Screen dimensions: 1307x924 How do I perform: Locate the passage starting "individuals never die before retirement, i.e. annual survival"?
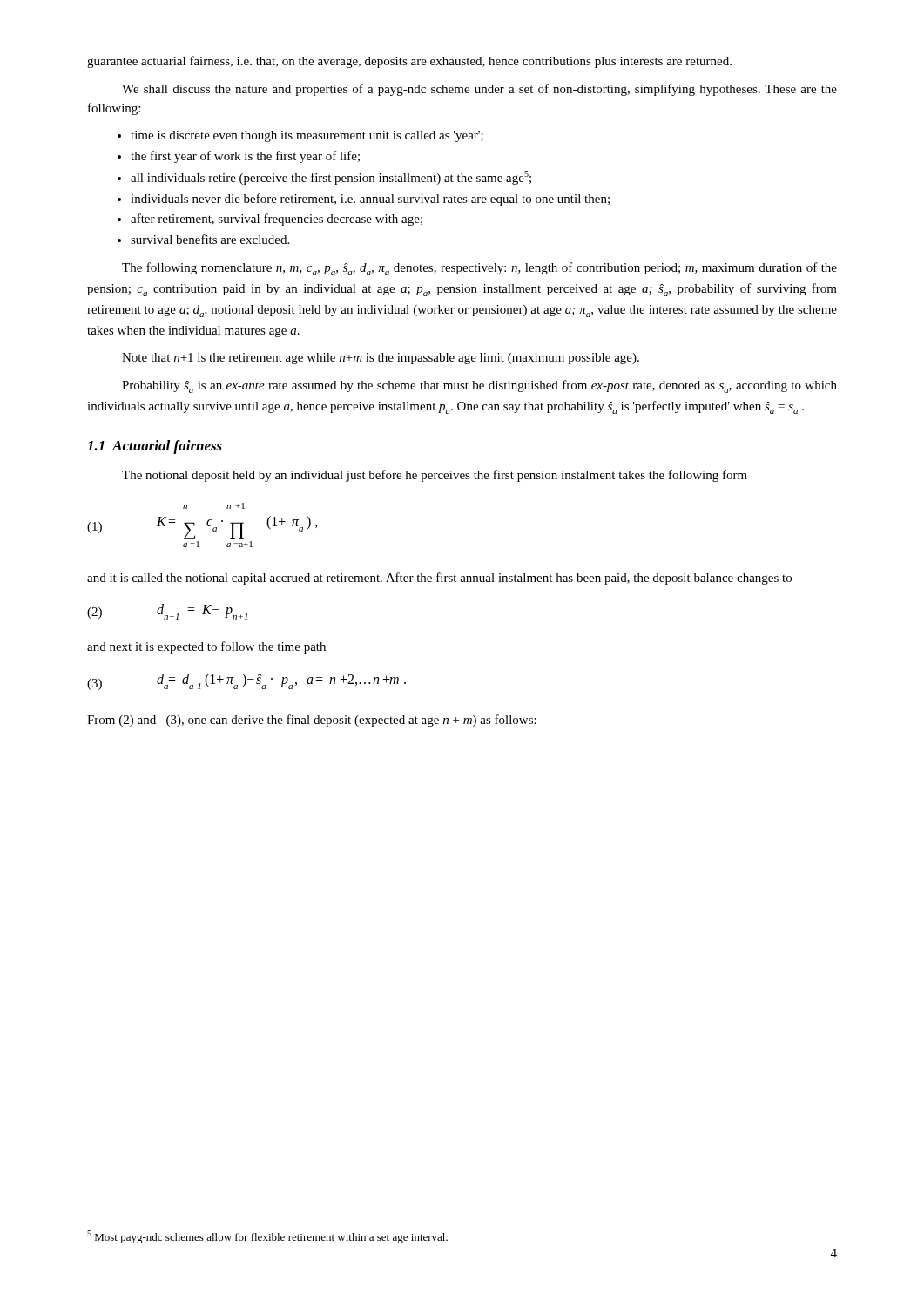[471, 199]
